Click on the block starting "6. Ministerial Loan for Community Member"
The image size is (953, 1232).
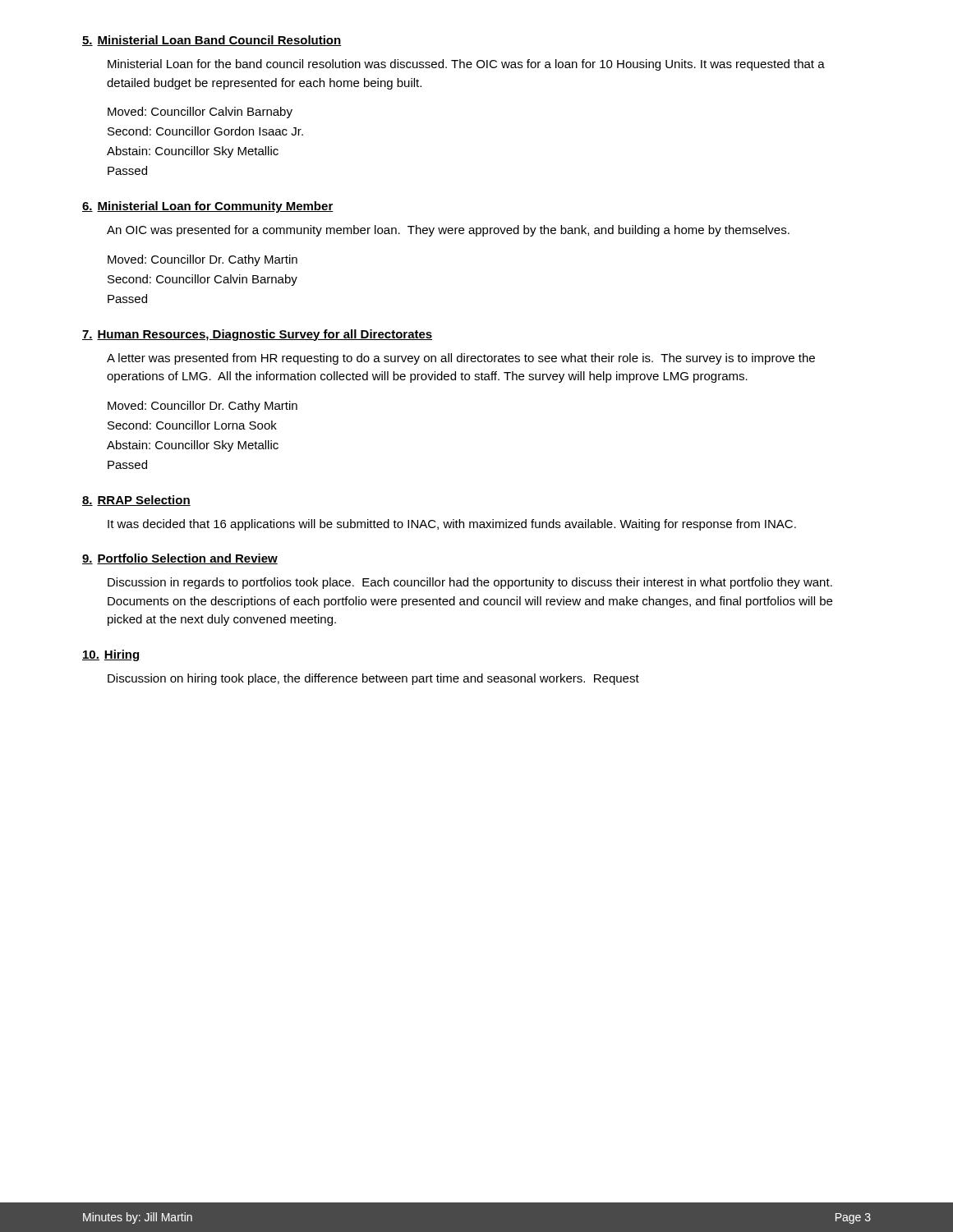click(x=208, y=206)
